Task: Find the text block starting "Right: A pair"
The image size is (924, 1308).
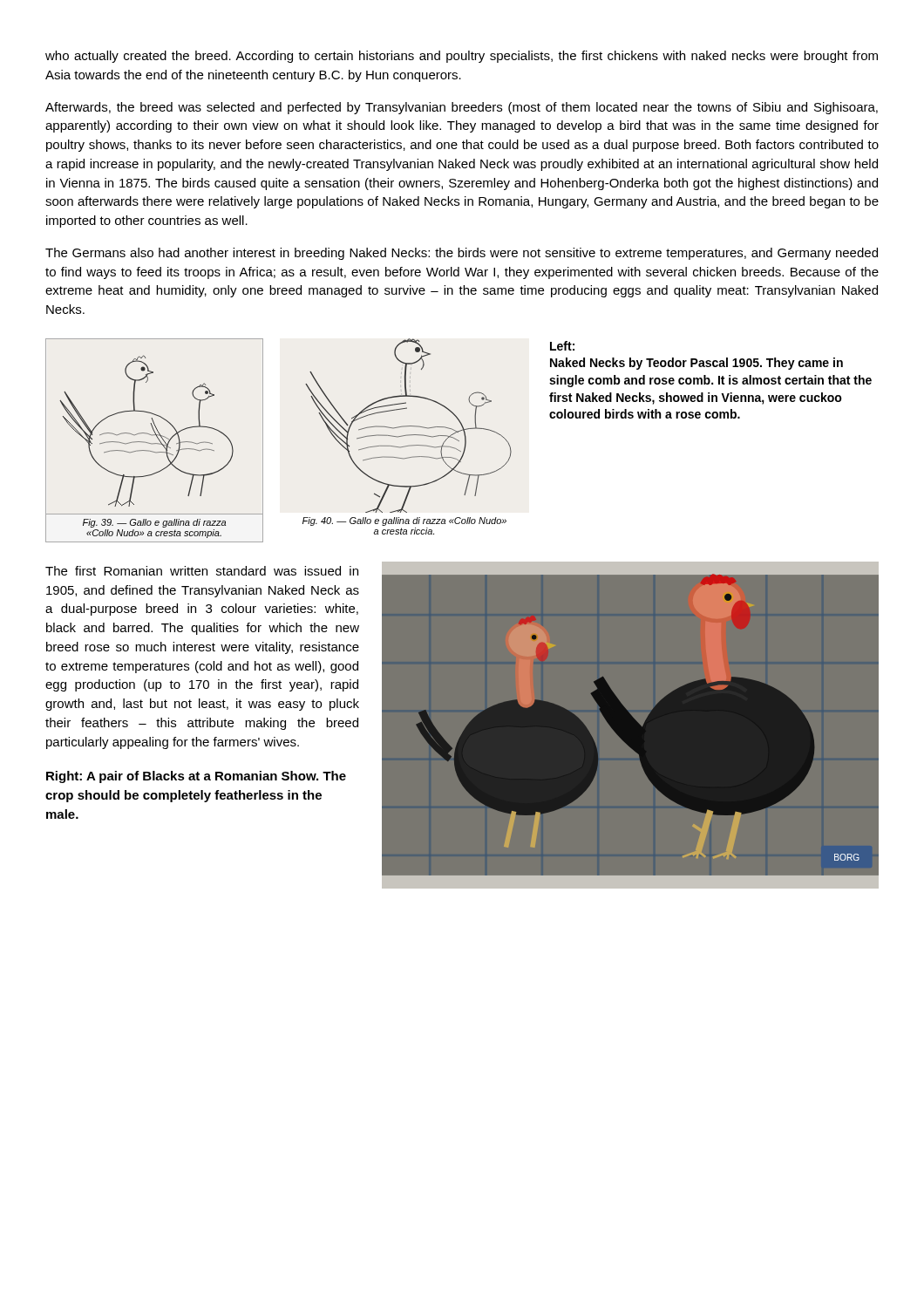Action: [x=196, y=795]
